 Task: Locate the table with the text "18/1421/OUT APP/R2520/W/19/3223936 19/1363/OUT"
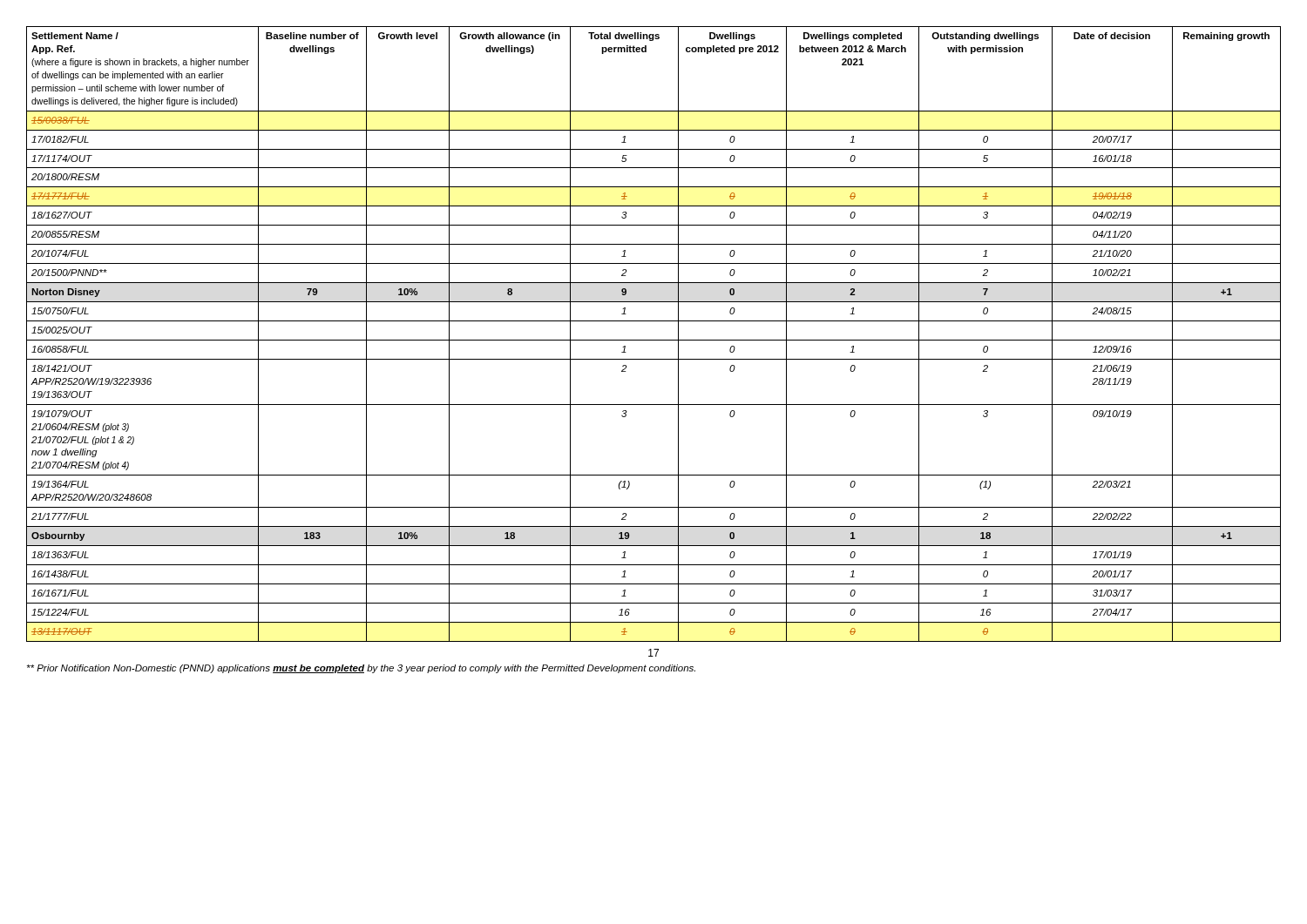(x=654, y=334)
